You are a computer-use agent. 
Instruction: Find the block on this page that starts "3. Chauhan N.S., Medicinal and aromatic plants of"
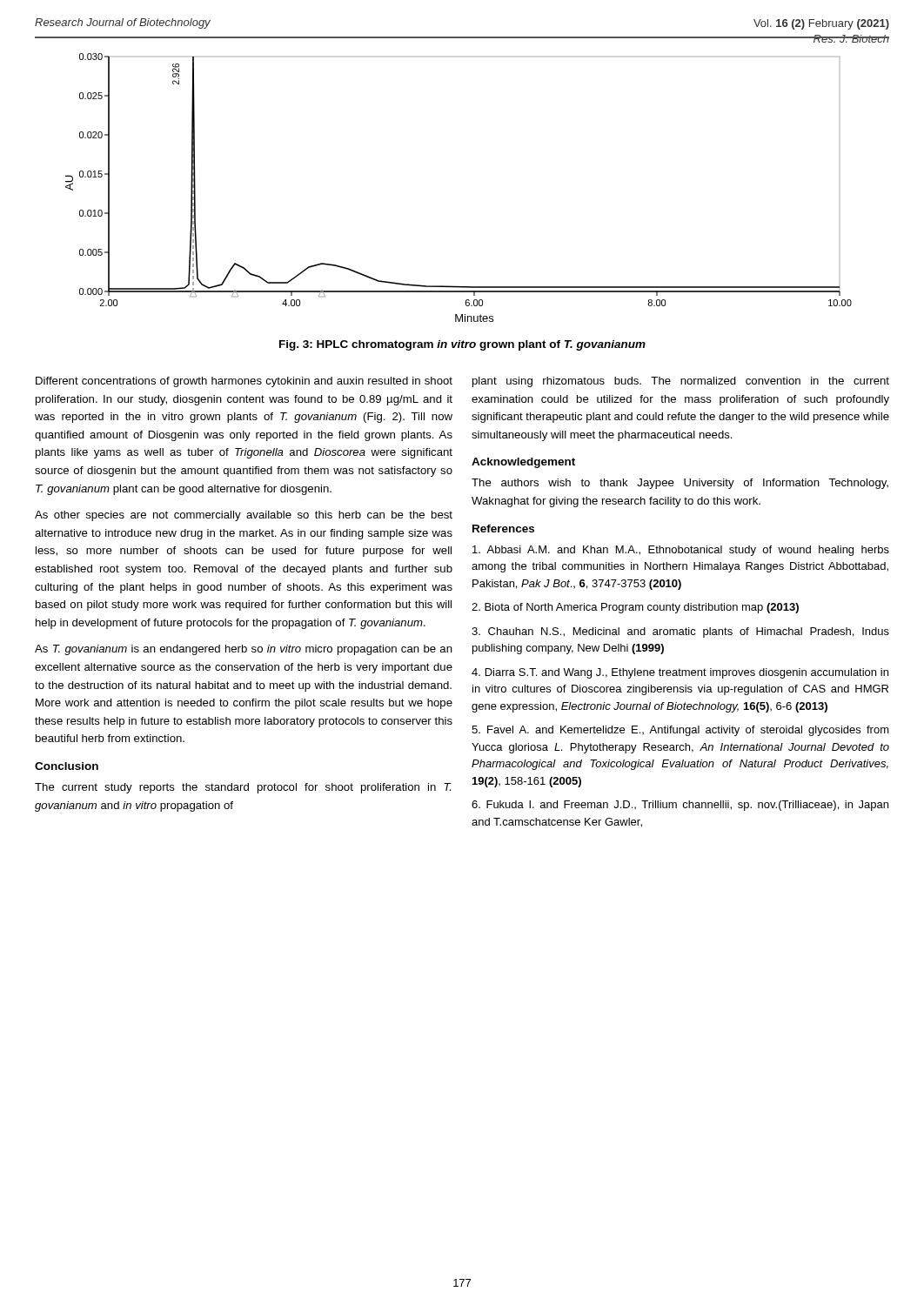(x=680, y=639)
